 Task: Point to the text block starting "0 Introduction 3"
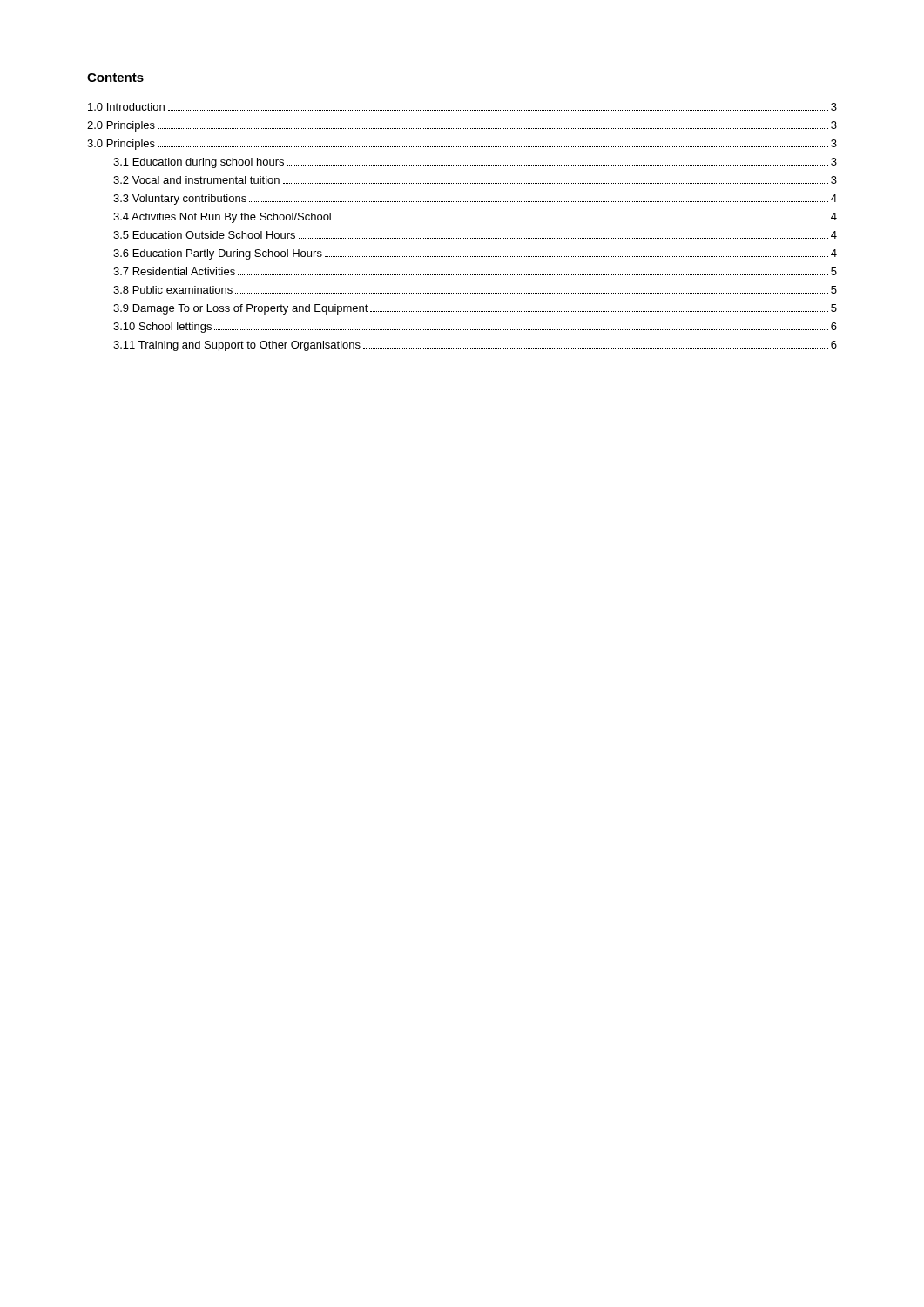(462, 107)
